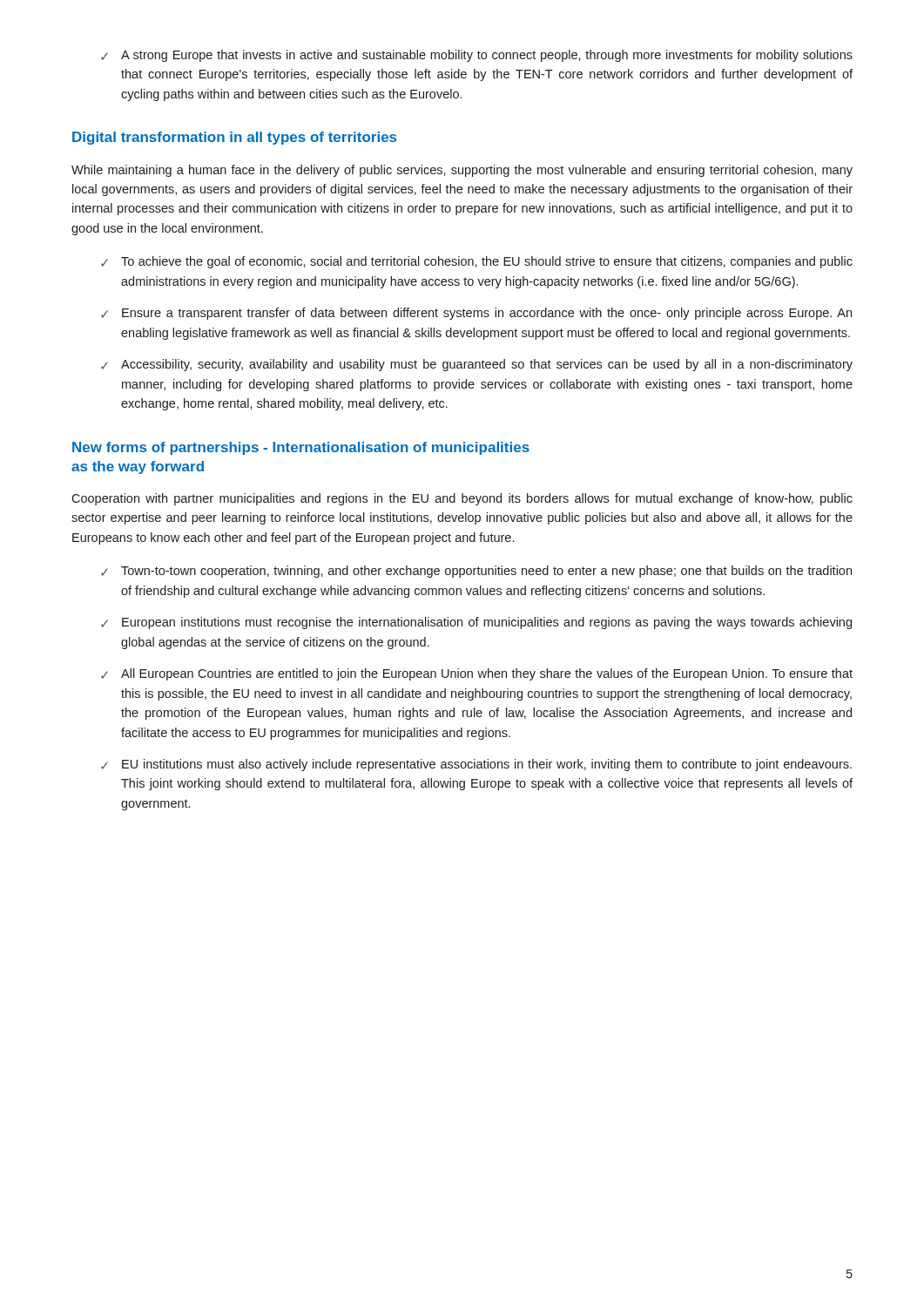Locate the list item containing "✓ All European Countries are entitled"
This screenshot has width=924, height=1307.
coord(476,703)
